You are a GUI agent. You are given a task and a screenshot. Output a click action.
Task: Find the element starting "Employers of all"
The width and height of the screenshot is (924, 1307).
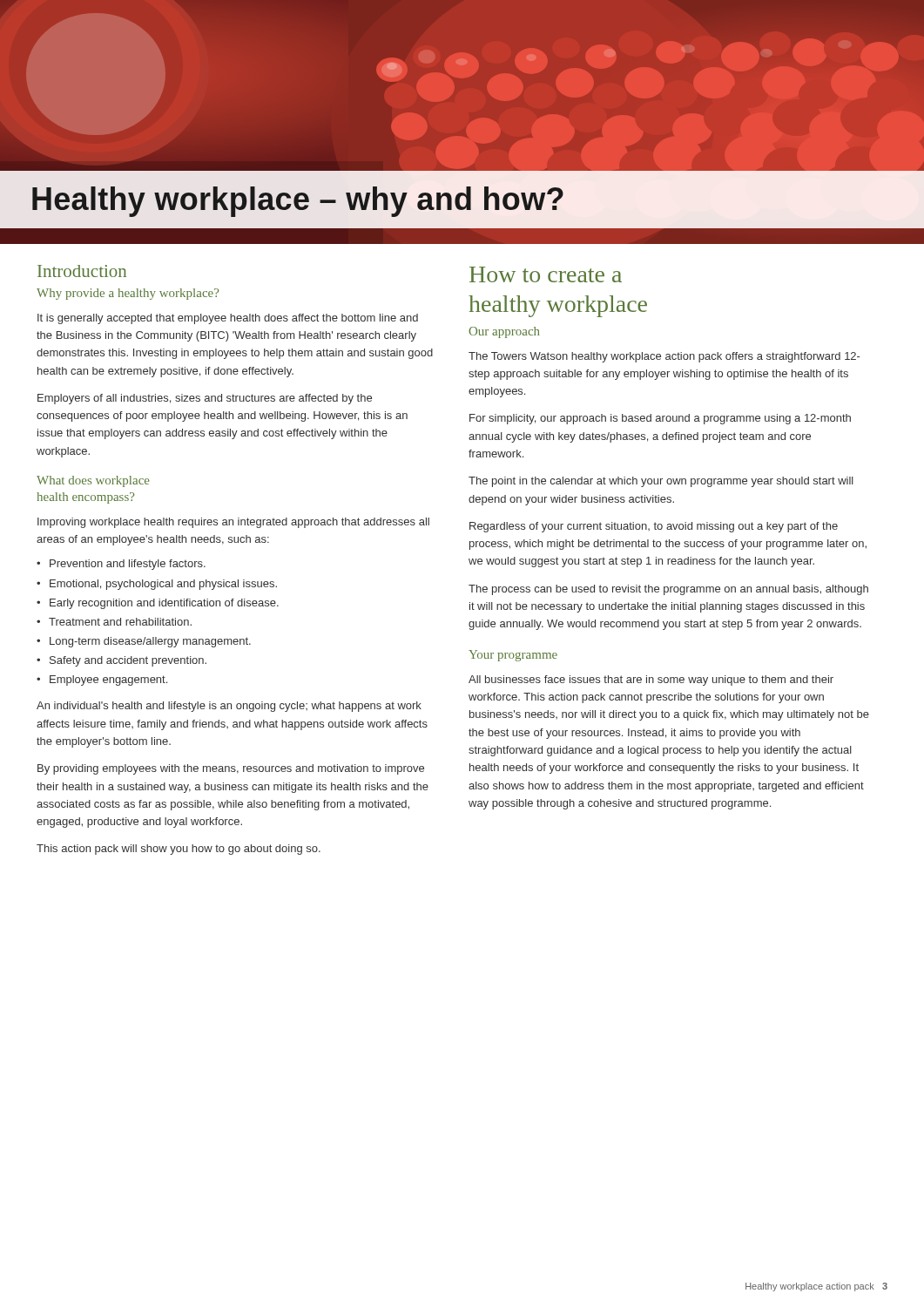222,424
